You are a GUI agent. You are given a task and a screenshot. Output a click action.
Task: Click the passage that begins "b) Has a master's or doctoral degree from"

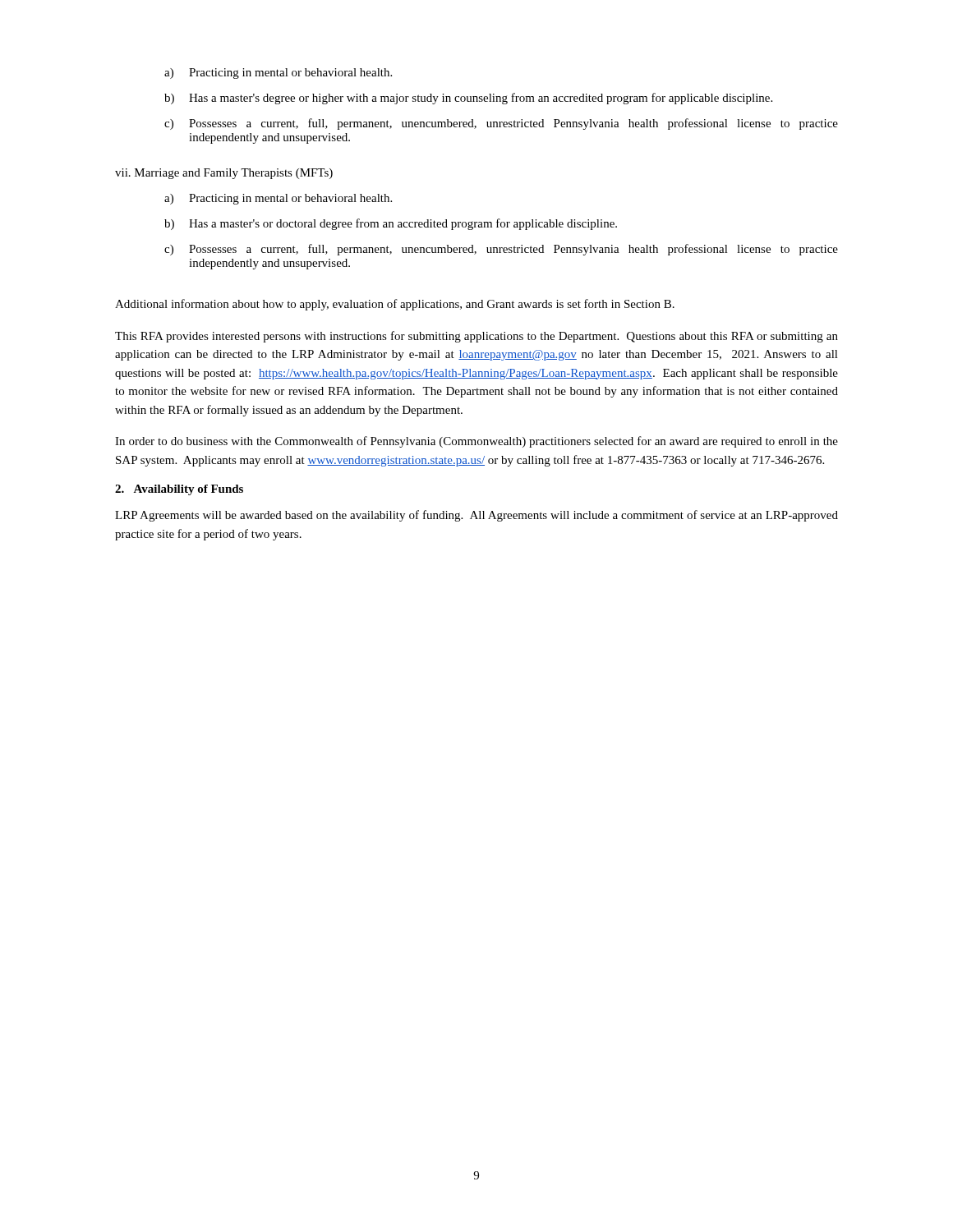pyautogui.click(x=501, y=224)
